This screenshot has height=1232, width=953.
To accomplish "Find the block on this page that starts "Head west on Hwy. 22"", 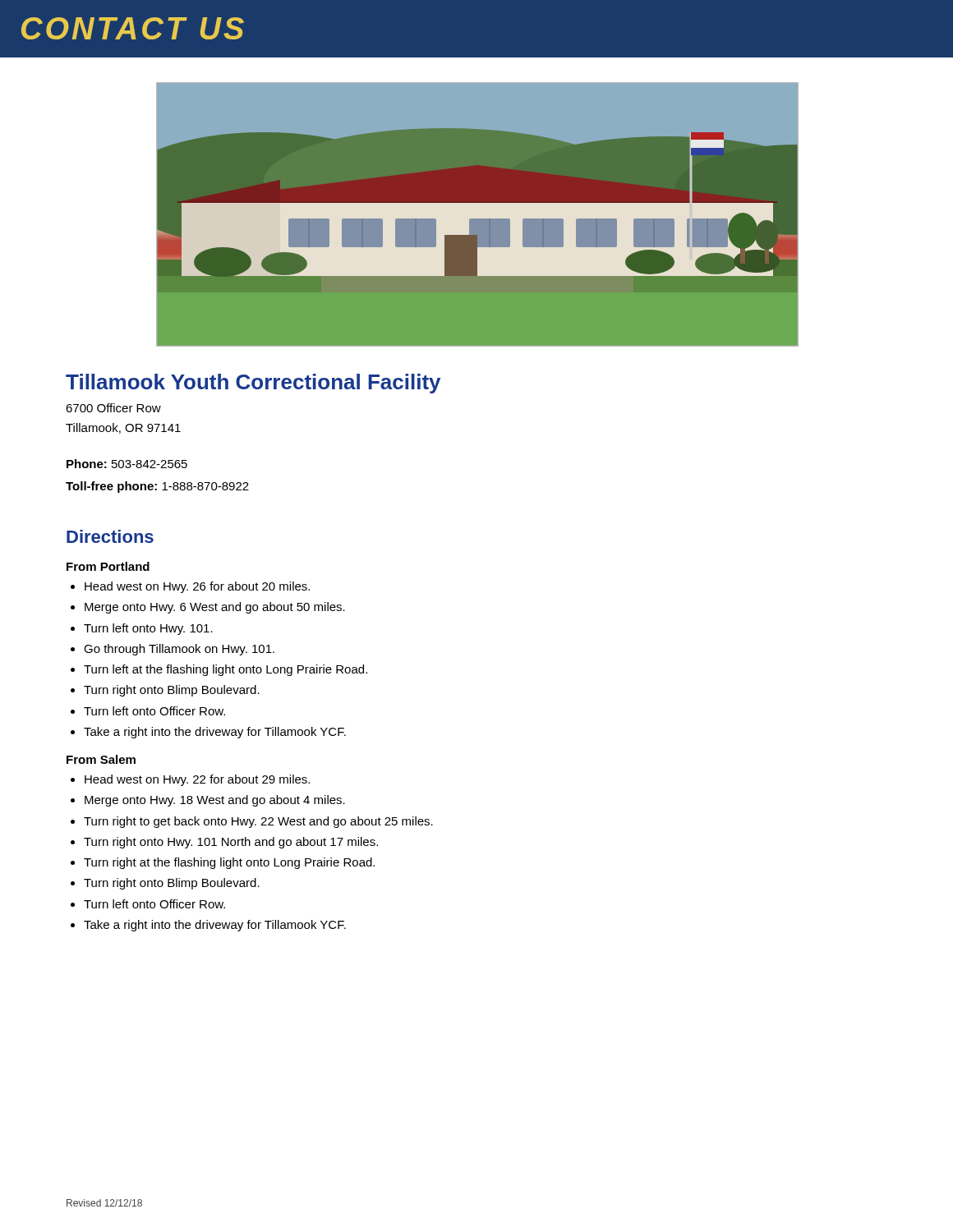I will pyautogui.click(x=190, y=780).
